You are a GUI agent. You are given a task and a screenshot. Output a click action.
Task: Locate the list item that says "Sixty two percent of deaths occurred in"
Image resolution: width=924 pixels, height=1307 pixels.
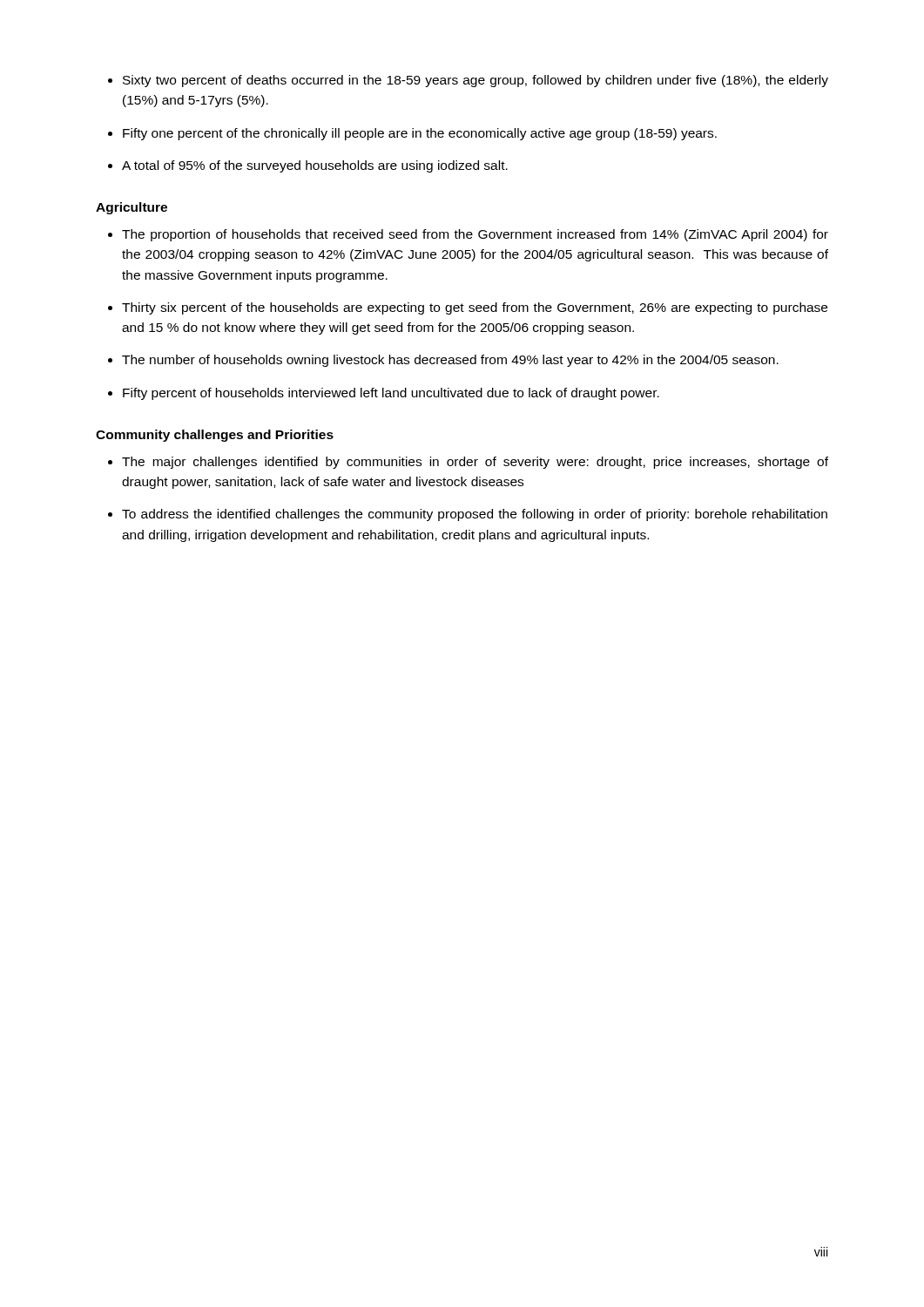(475, 90)
